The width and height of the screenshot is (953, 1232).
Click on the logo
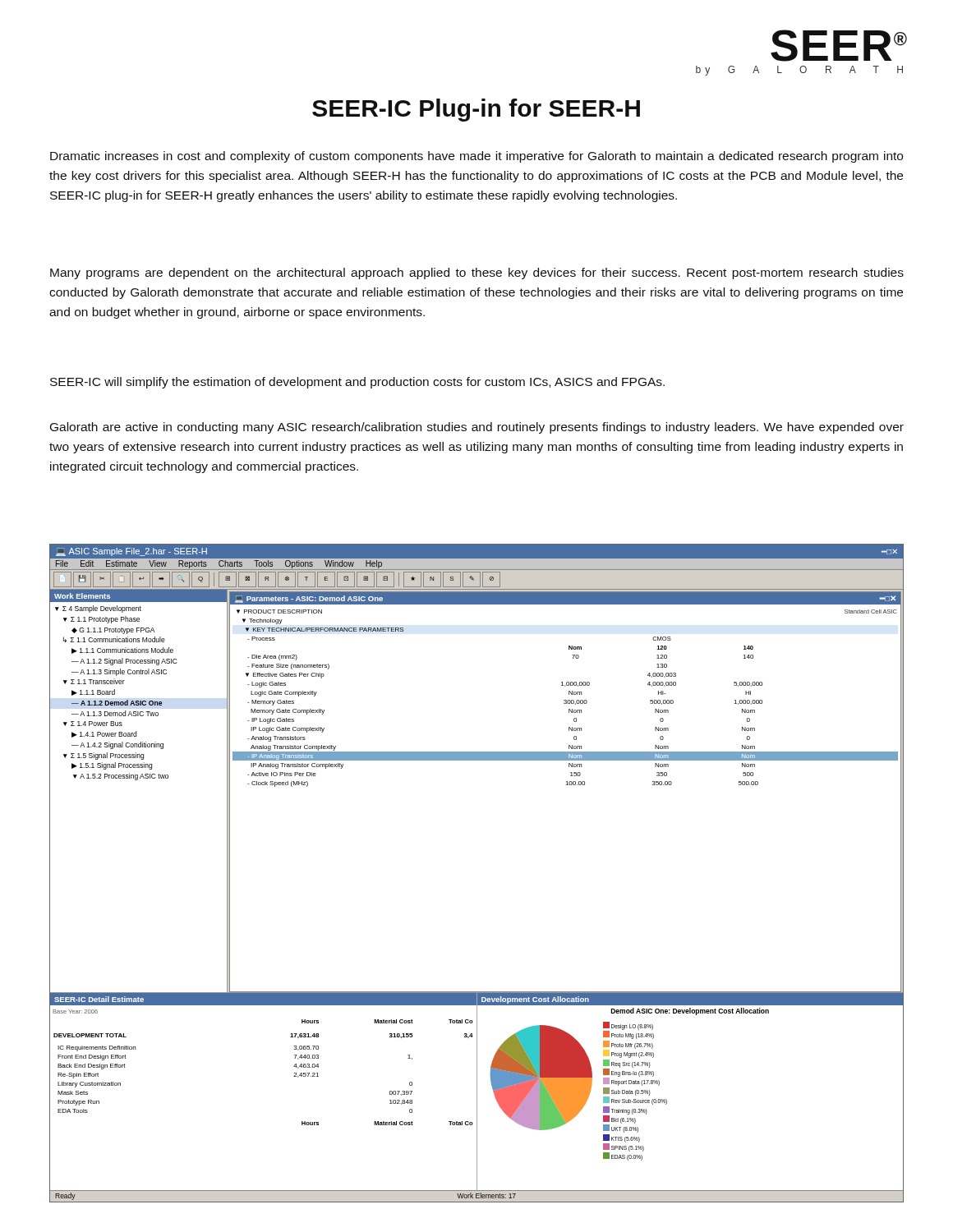point(802,49)
